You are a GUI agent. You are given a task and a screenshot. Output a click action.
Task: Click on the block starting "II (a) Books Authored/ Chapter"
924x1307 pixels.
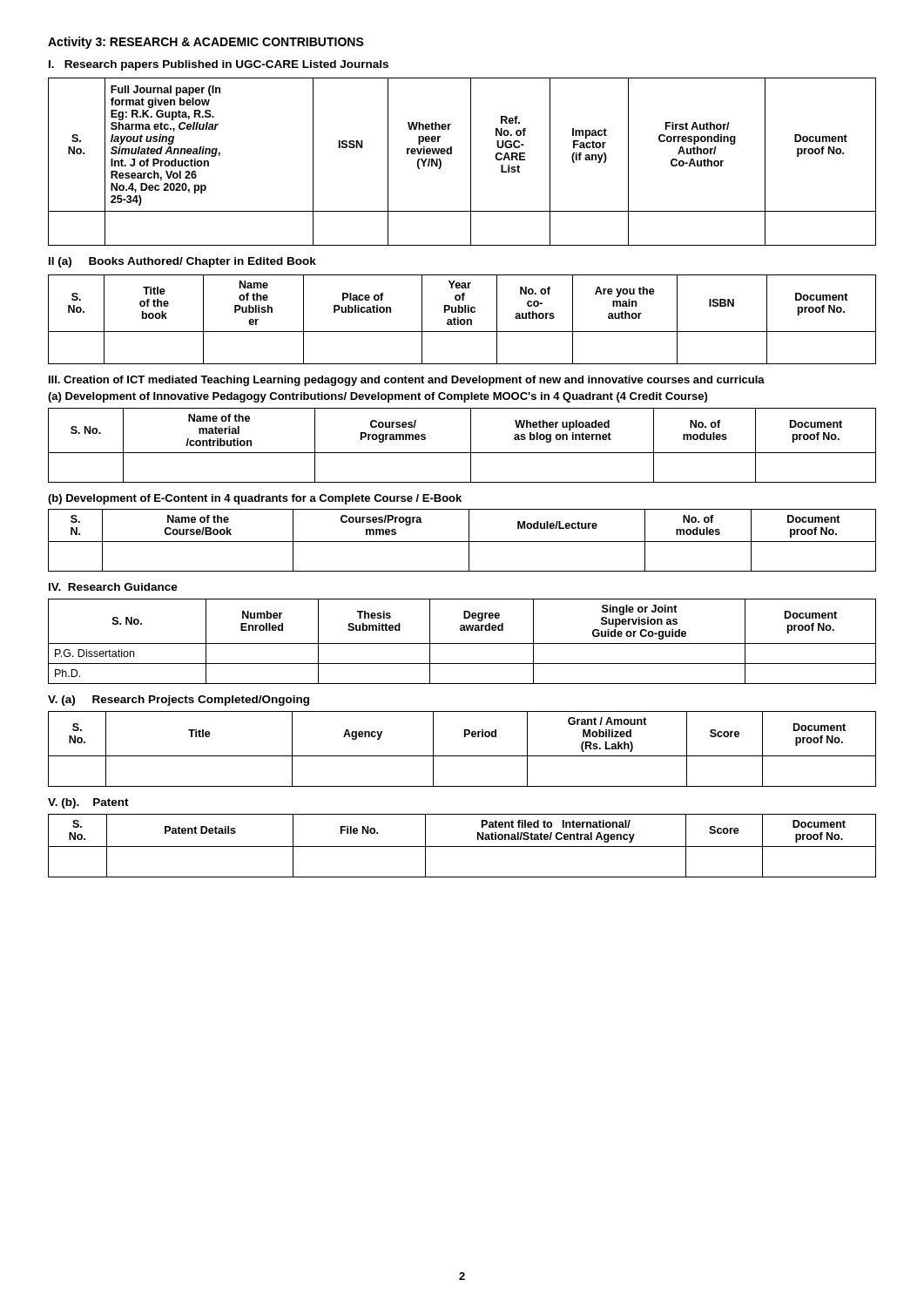click(x=182, y=261)
